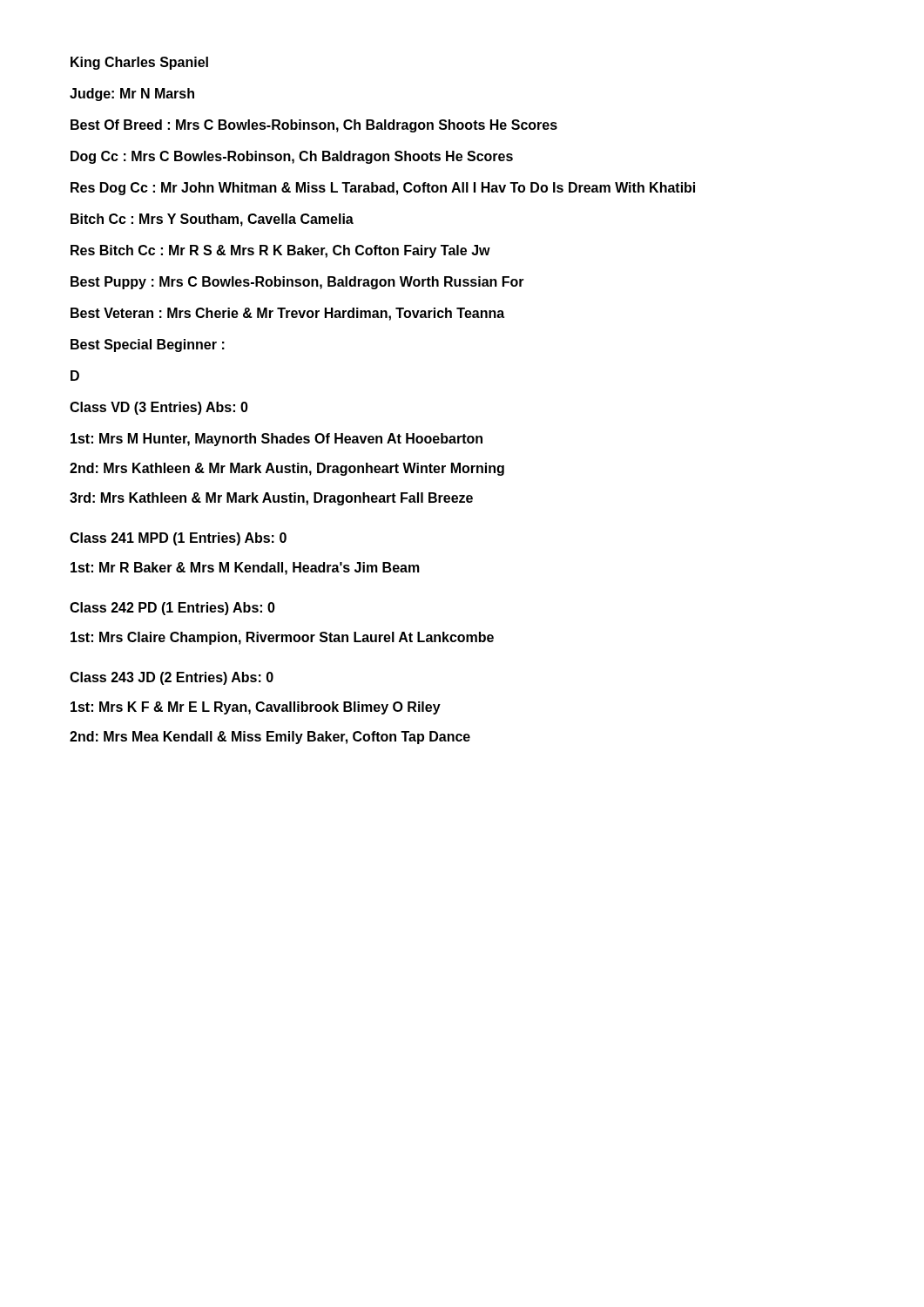The height and width of the screenshot is (1307, 924).
Task: Where does it say "Class 243 JD (2 Entries) Abs: 0"?
Action: tap(172, 677)
